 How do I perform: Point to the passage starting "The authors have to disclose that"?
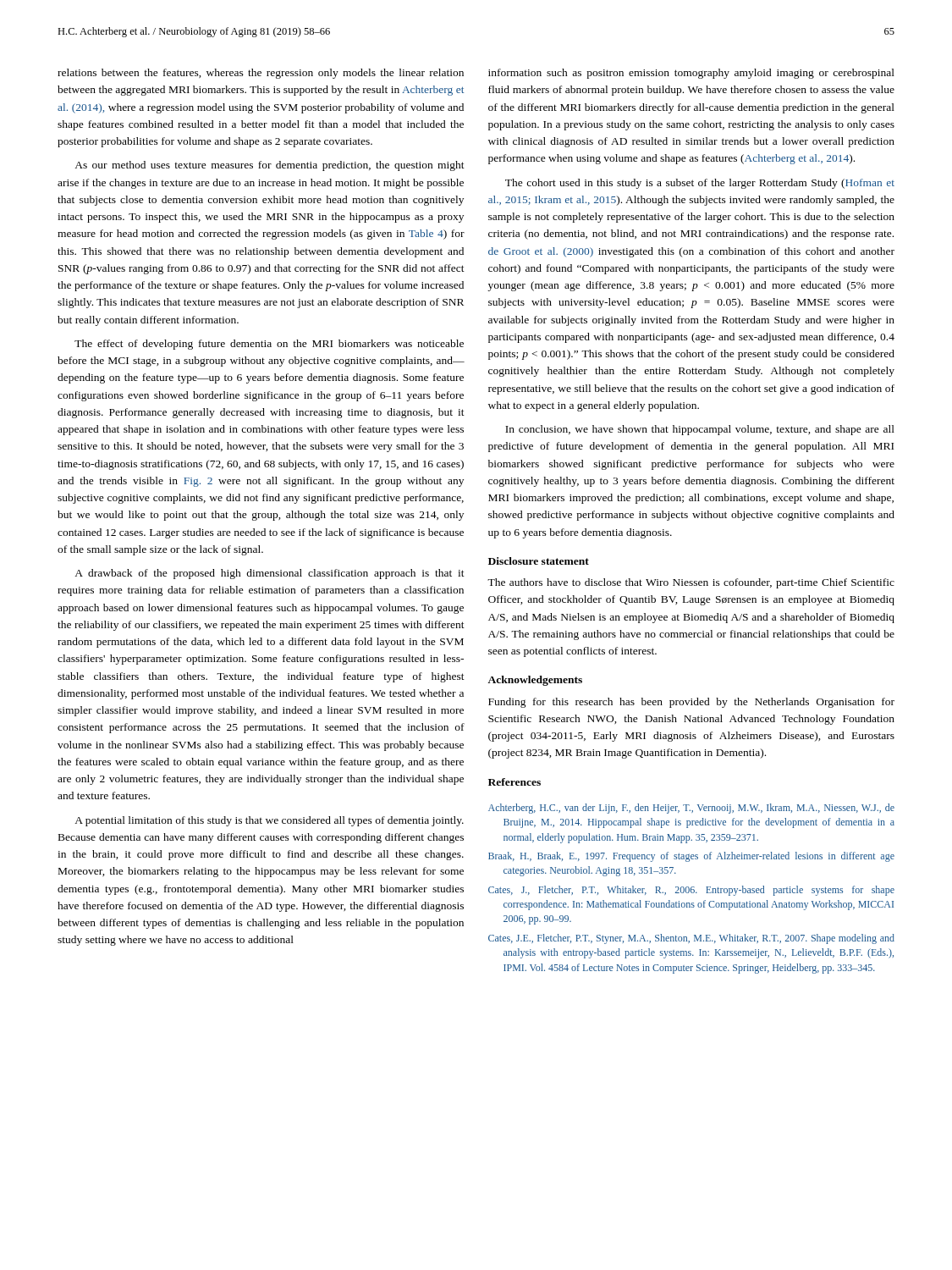click(691, 617)
